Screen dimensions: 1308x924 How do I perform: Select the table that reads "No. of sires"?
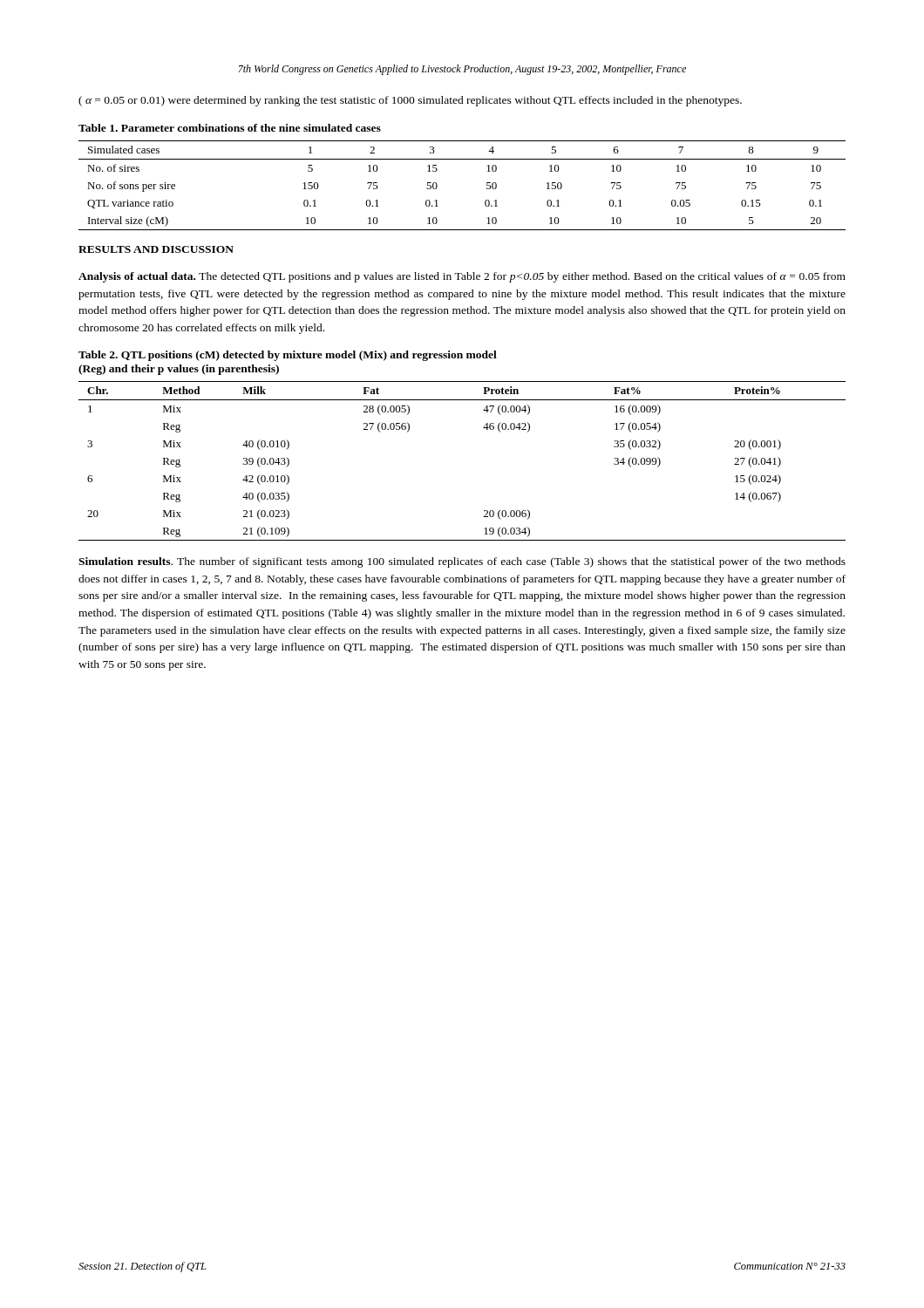coord(462,185)
